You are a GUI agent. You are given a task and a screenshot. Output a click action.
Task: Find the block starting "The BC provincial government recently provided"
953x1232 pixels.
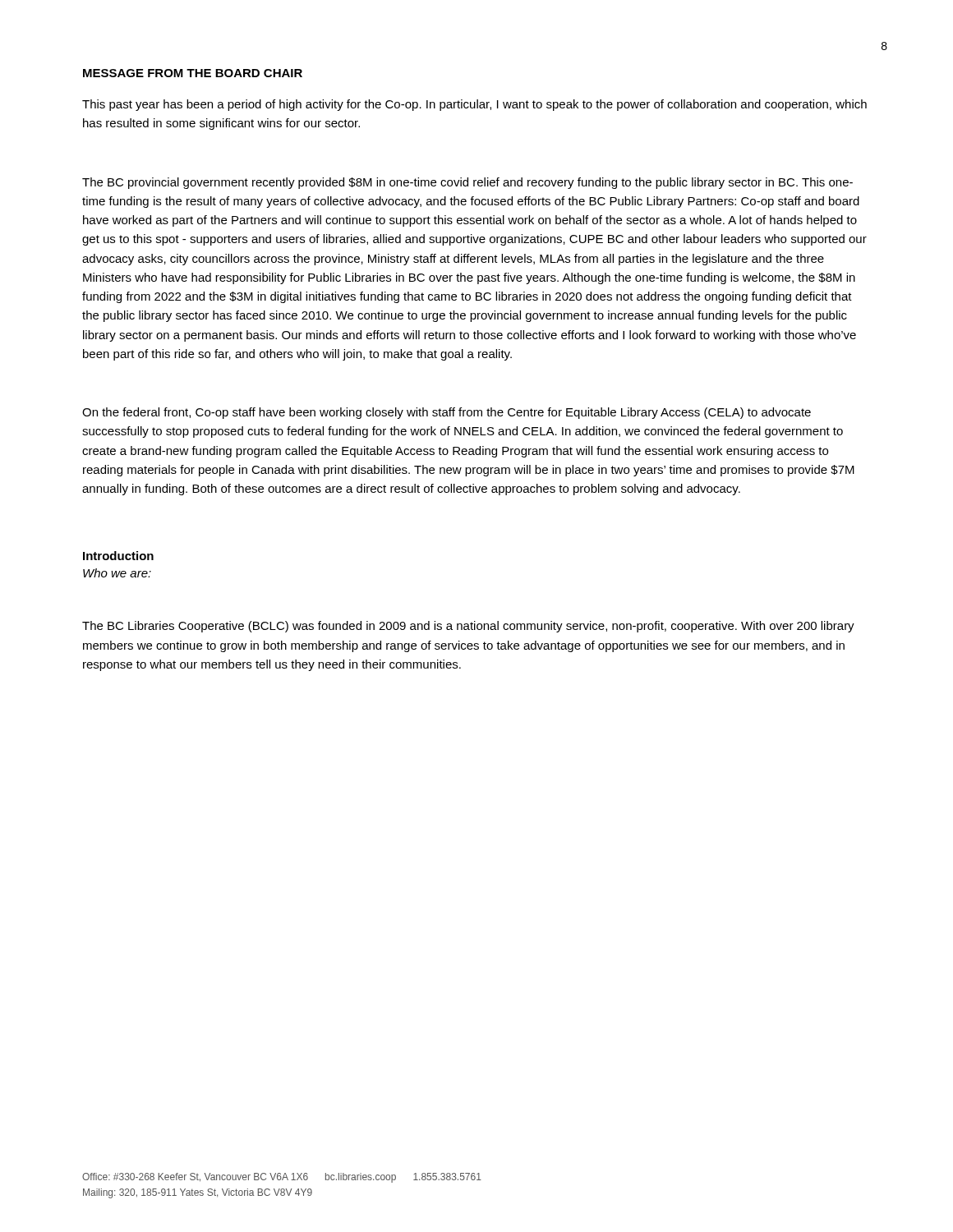point(474,267)
